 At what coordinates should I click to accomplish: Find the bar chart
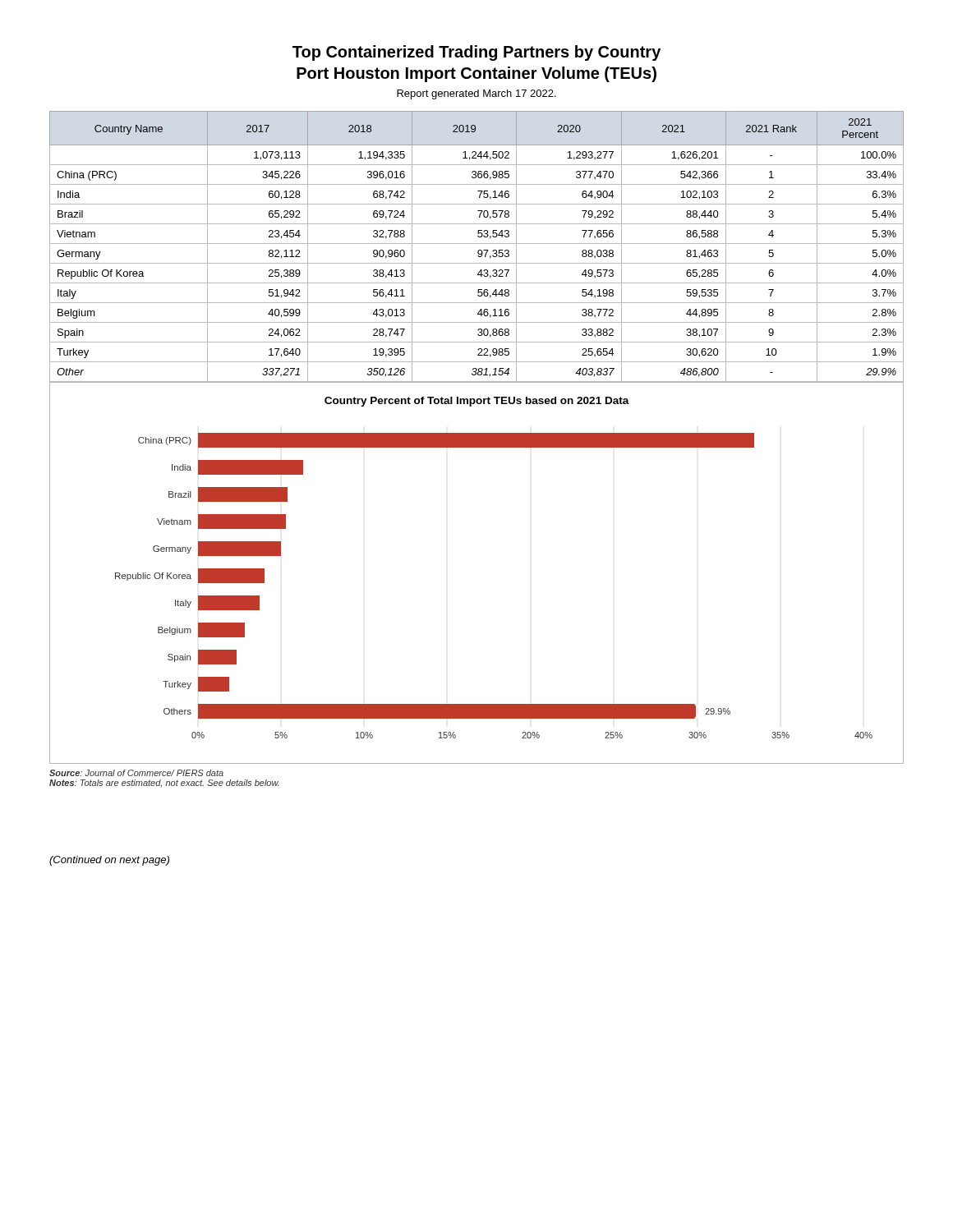476,573
